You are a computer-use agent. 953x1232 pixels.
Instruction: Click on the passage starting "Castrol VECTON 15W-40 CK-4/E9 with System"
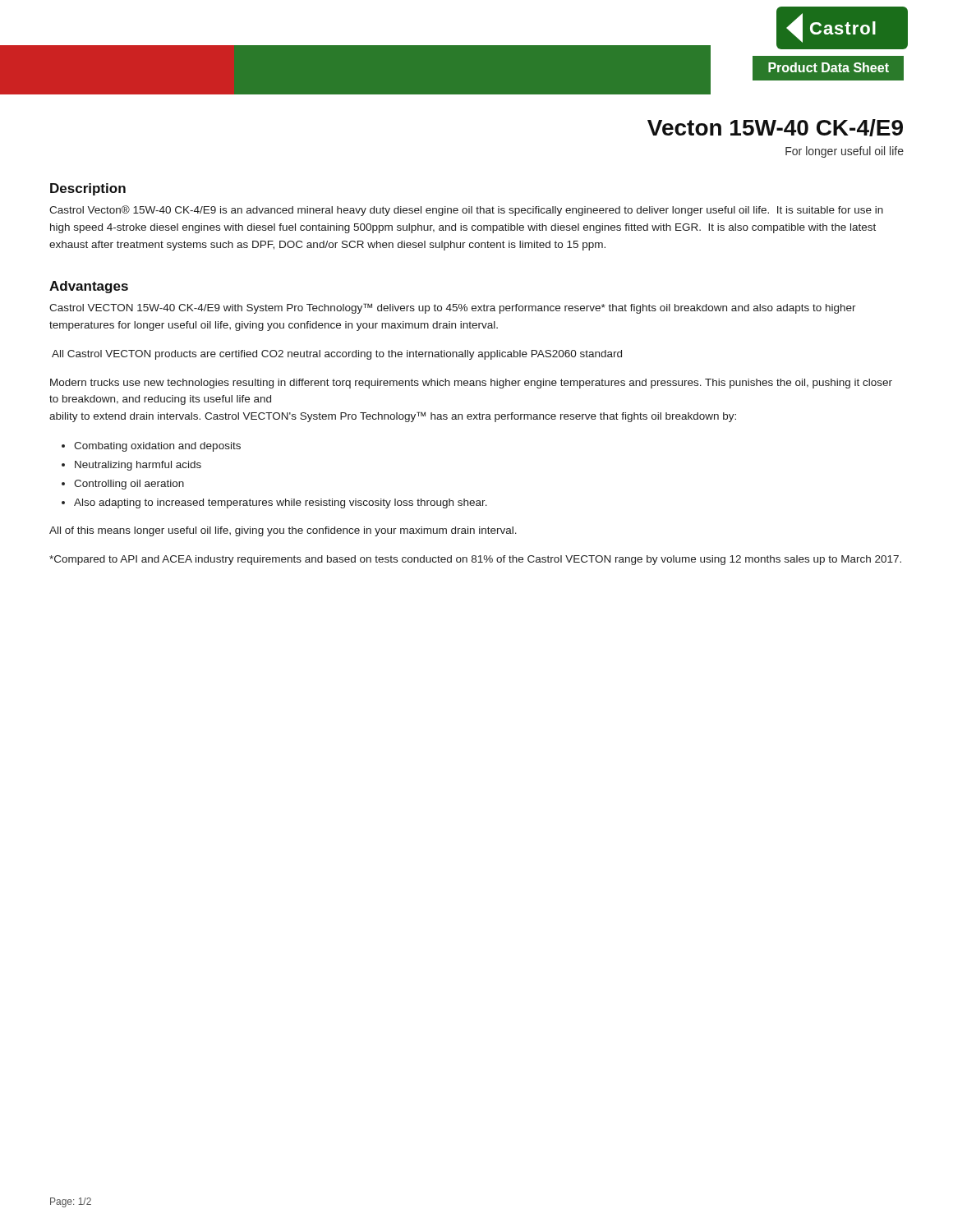452,316
